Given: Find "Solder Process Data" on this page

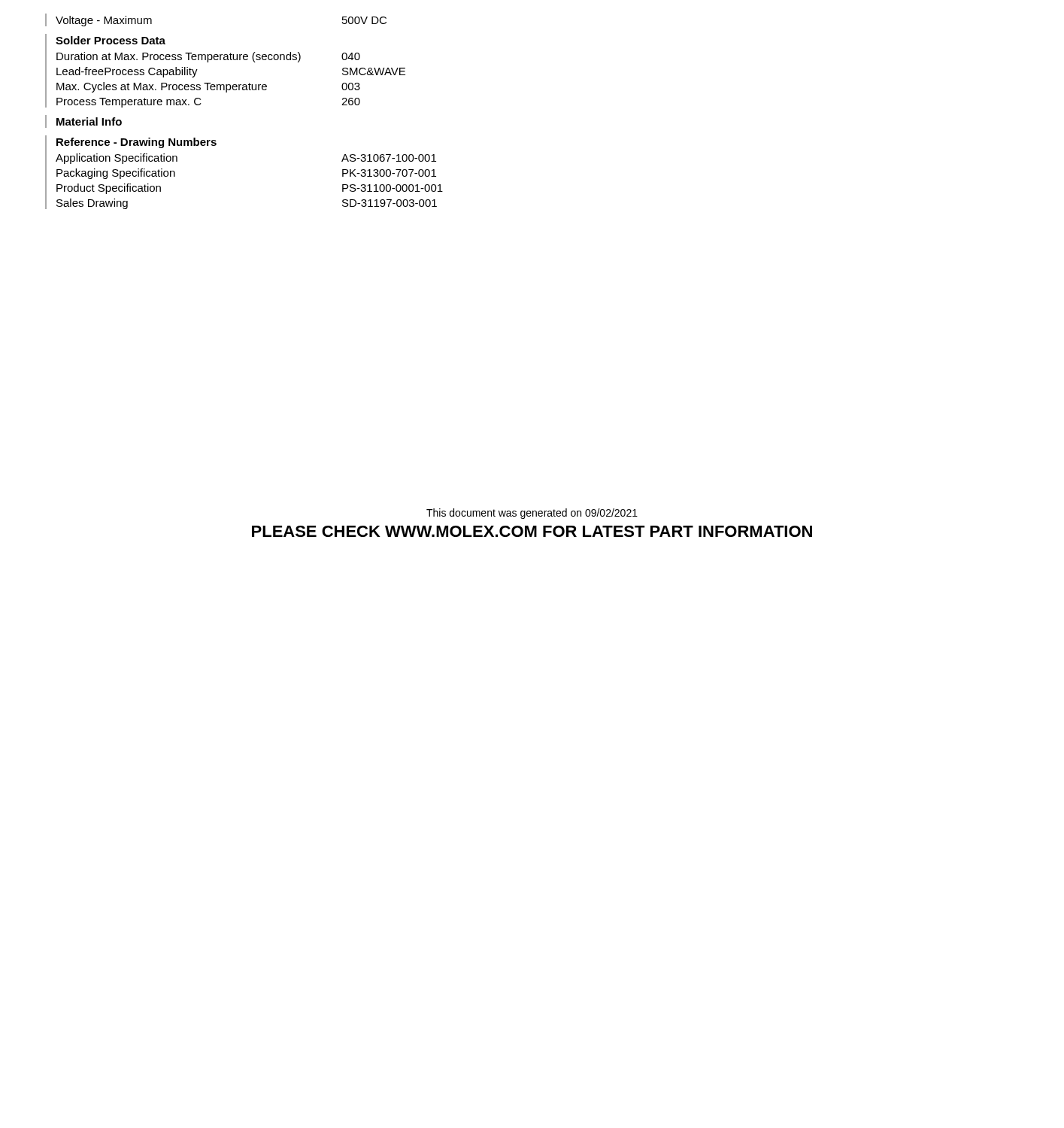Looking at the screenshot, I should pyautogui.click(x=110, y=40).
